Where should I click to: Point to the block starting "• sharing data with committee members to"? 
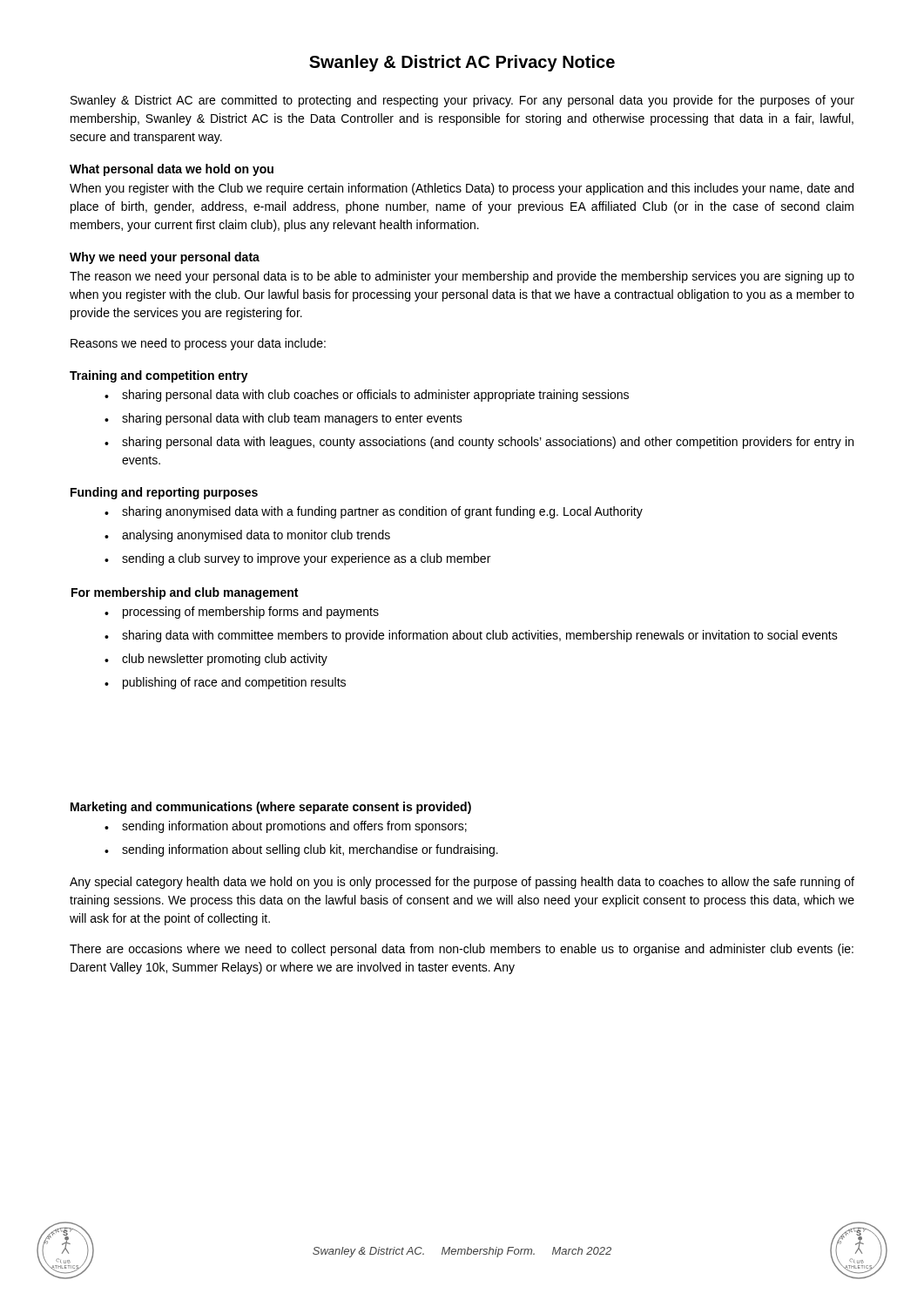coord(479,637)
